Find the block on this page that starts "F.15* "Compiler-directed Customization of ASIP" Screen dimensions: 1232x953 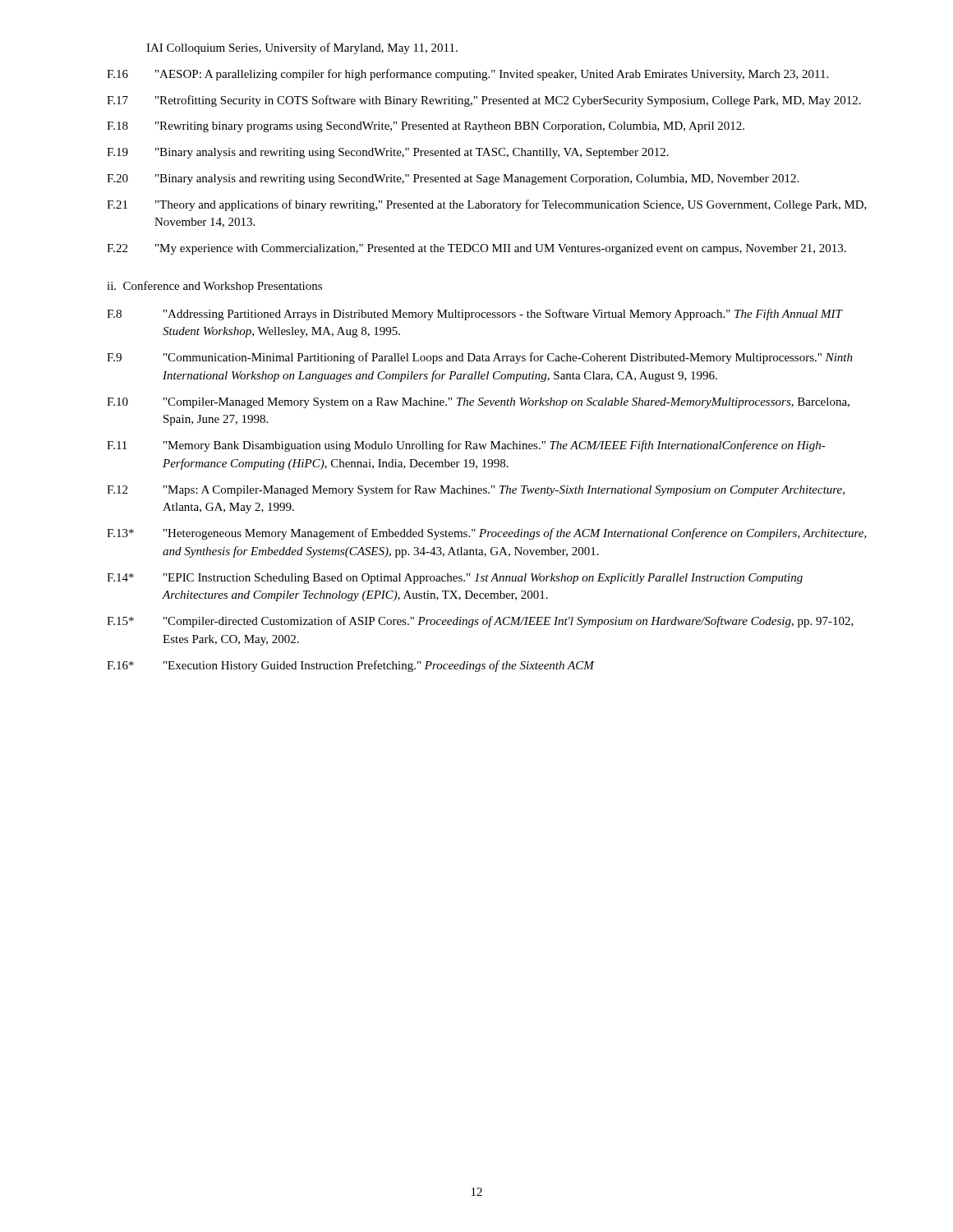click(489, 631)
